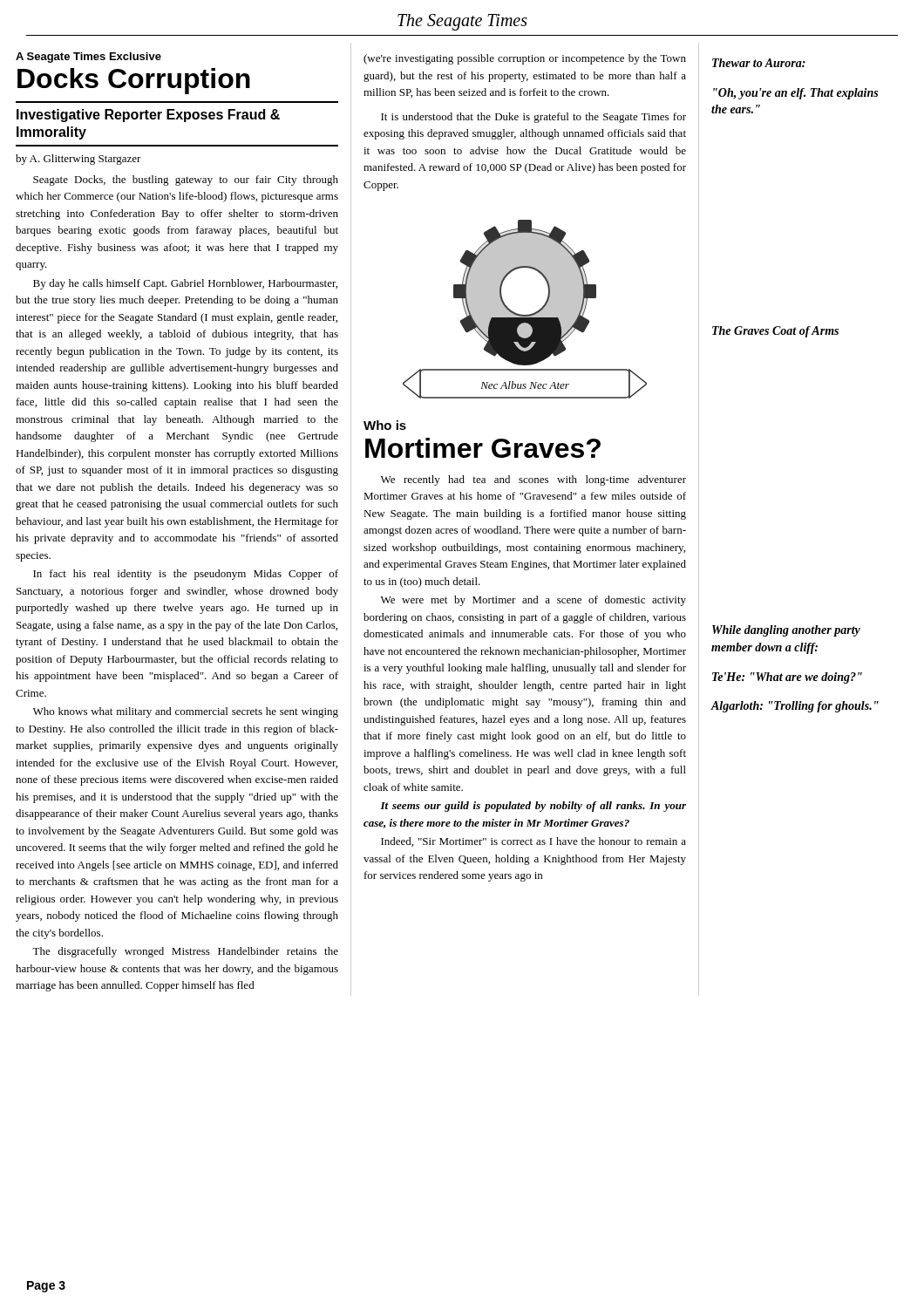Viewport: 924px width, 1308px height.
Task: Navigate to the element starting "While dangling another party member"
Action: [786, 639]
